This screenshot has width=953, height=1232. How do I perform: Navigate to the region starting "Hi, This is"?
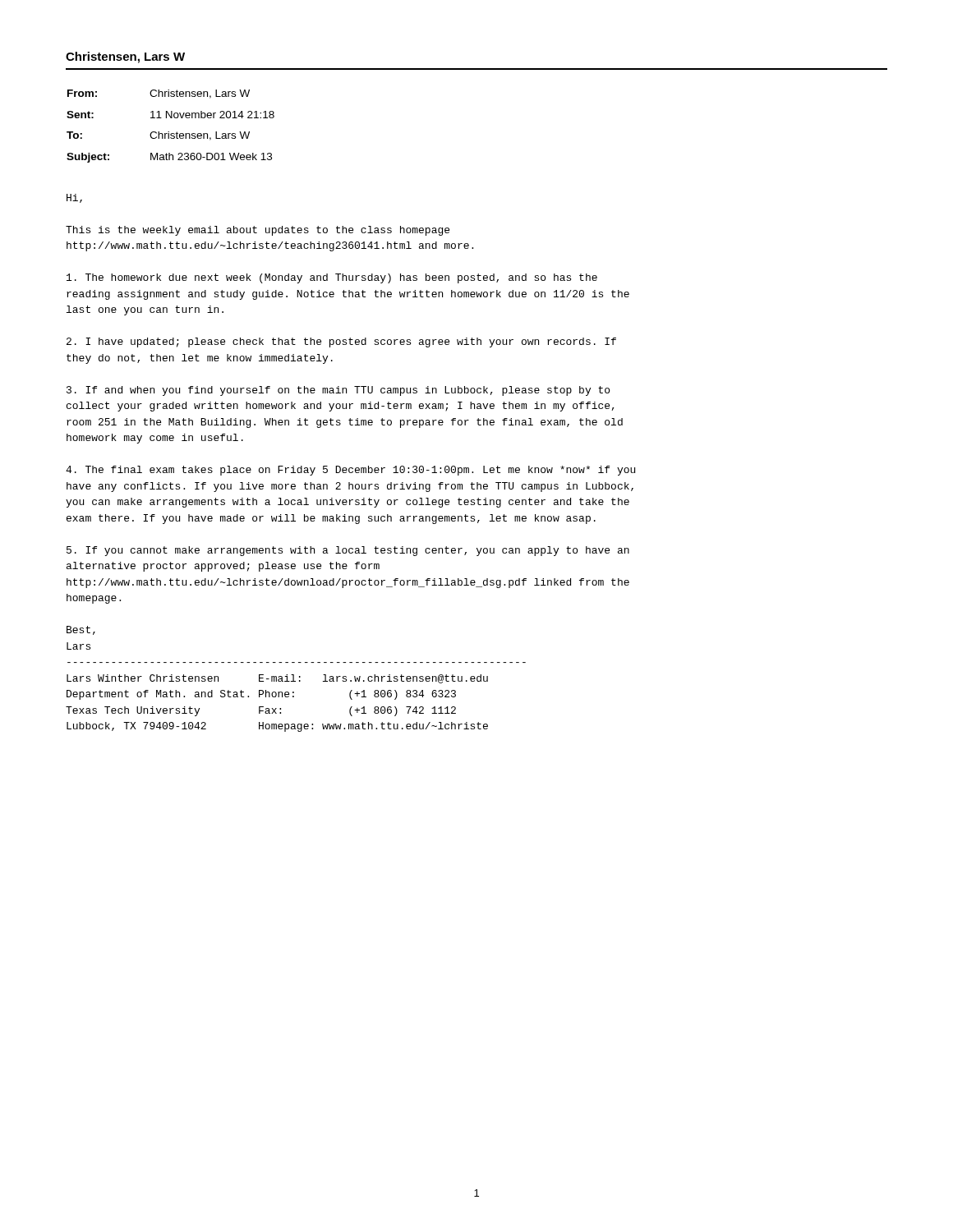pos(351,462)
